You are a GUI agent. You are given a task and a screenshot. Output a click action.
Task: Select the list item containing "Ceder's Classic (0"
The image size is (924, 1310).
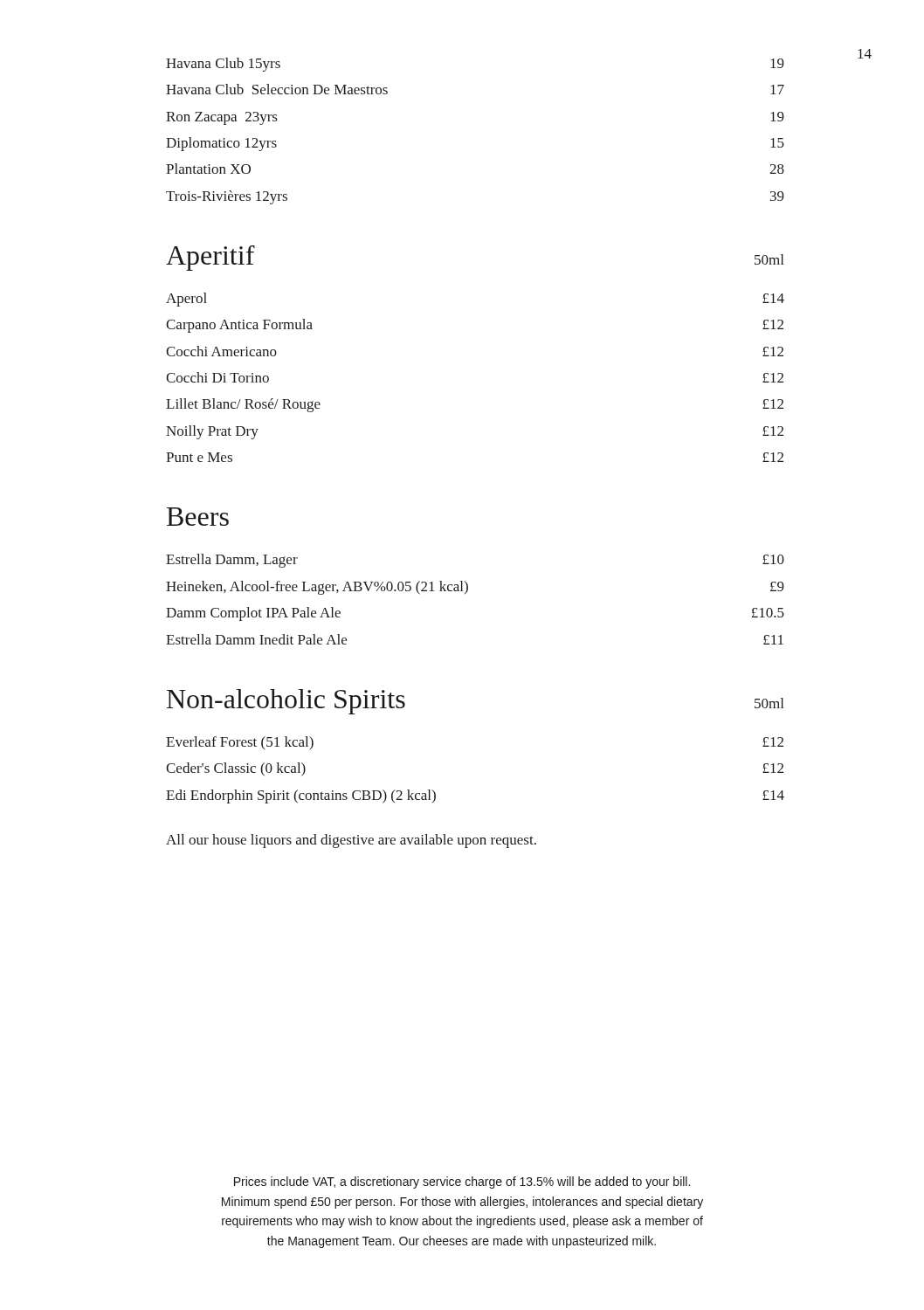[241, 768]
